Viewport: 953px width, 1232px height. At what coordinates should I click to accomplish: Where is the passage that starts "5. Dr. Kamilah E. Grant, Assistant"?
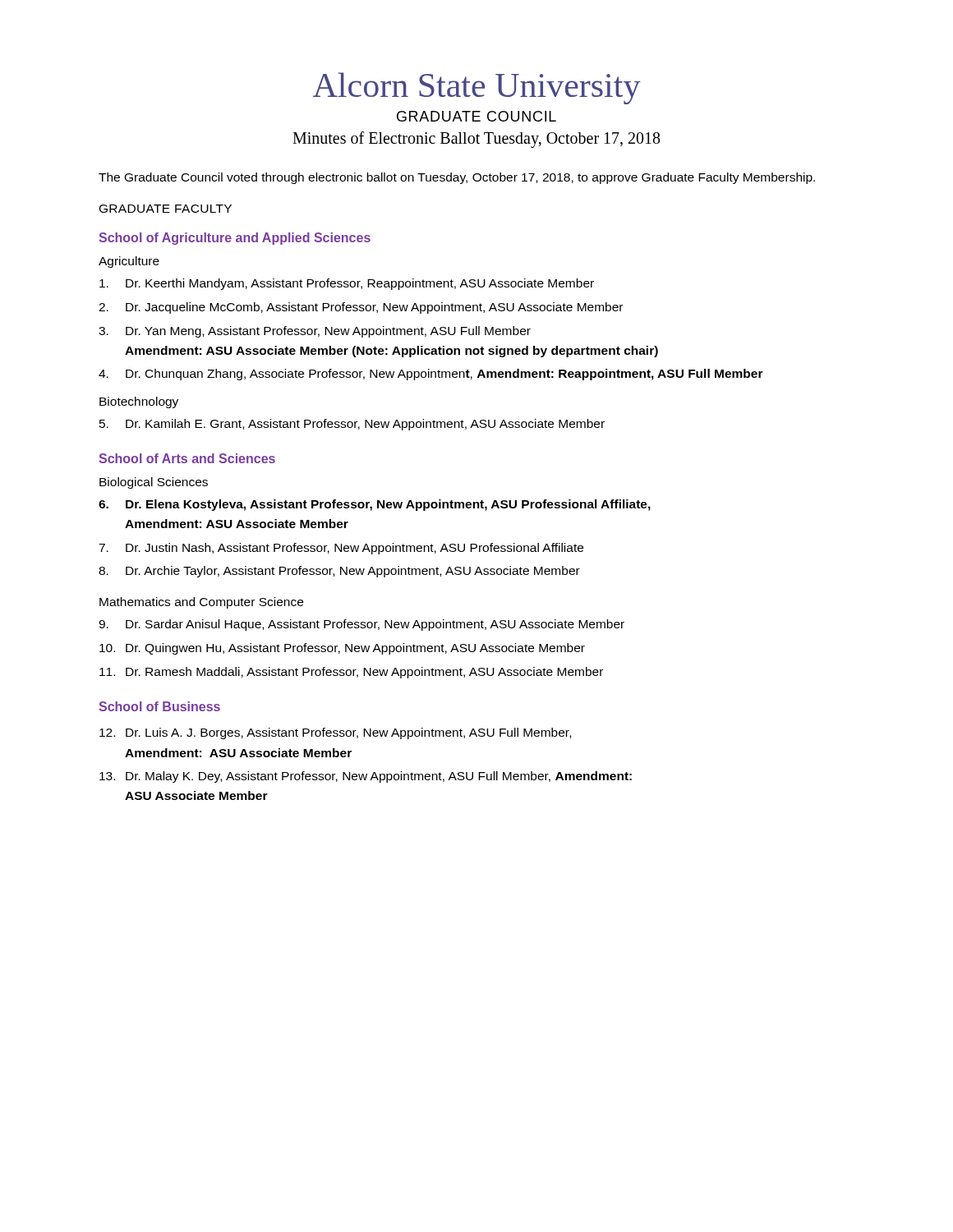click(476, 424)
